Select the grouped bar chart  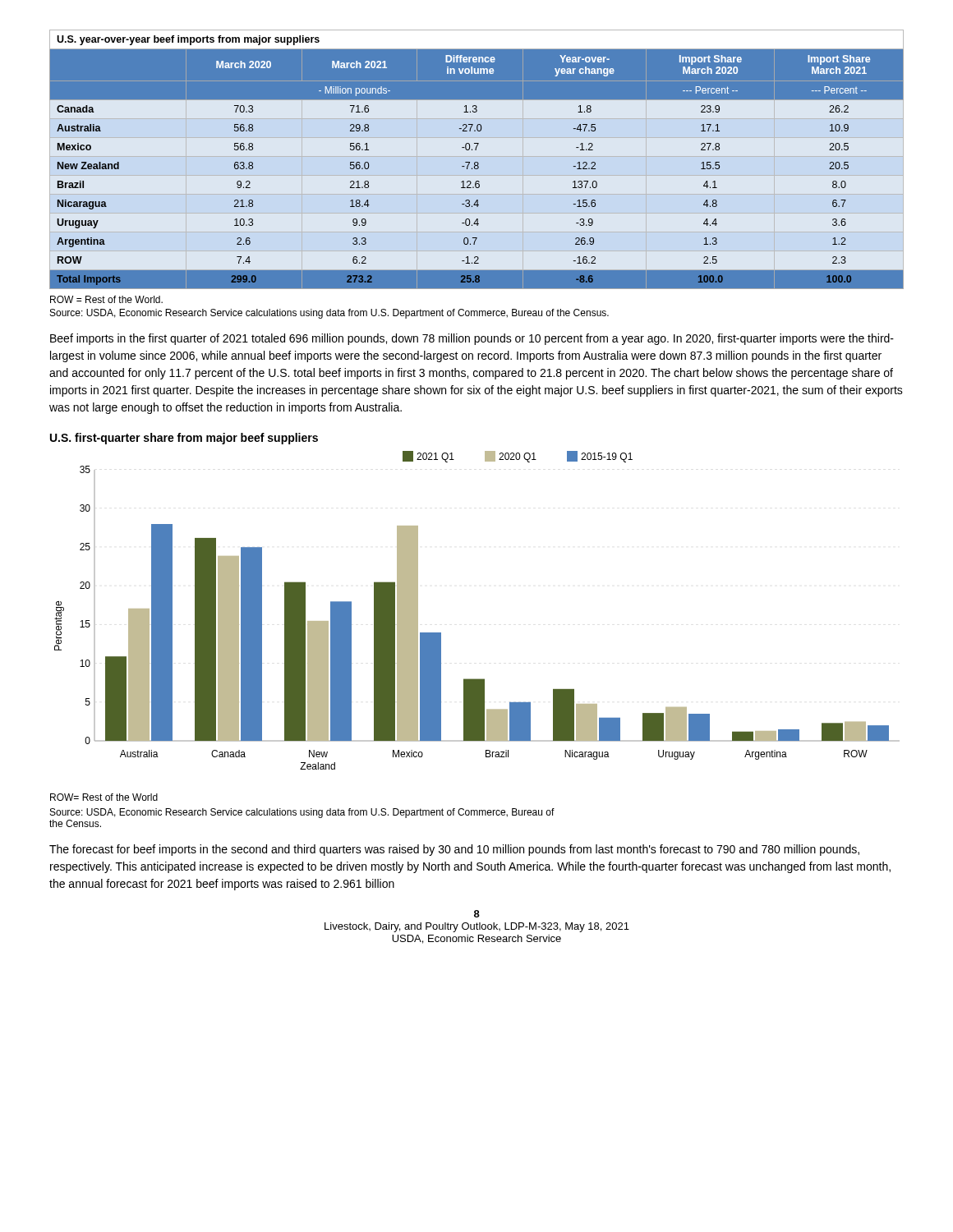pos(476,619)
